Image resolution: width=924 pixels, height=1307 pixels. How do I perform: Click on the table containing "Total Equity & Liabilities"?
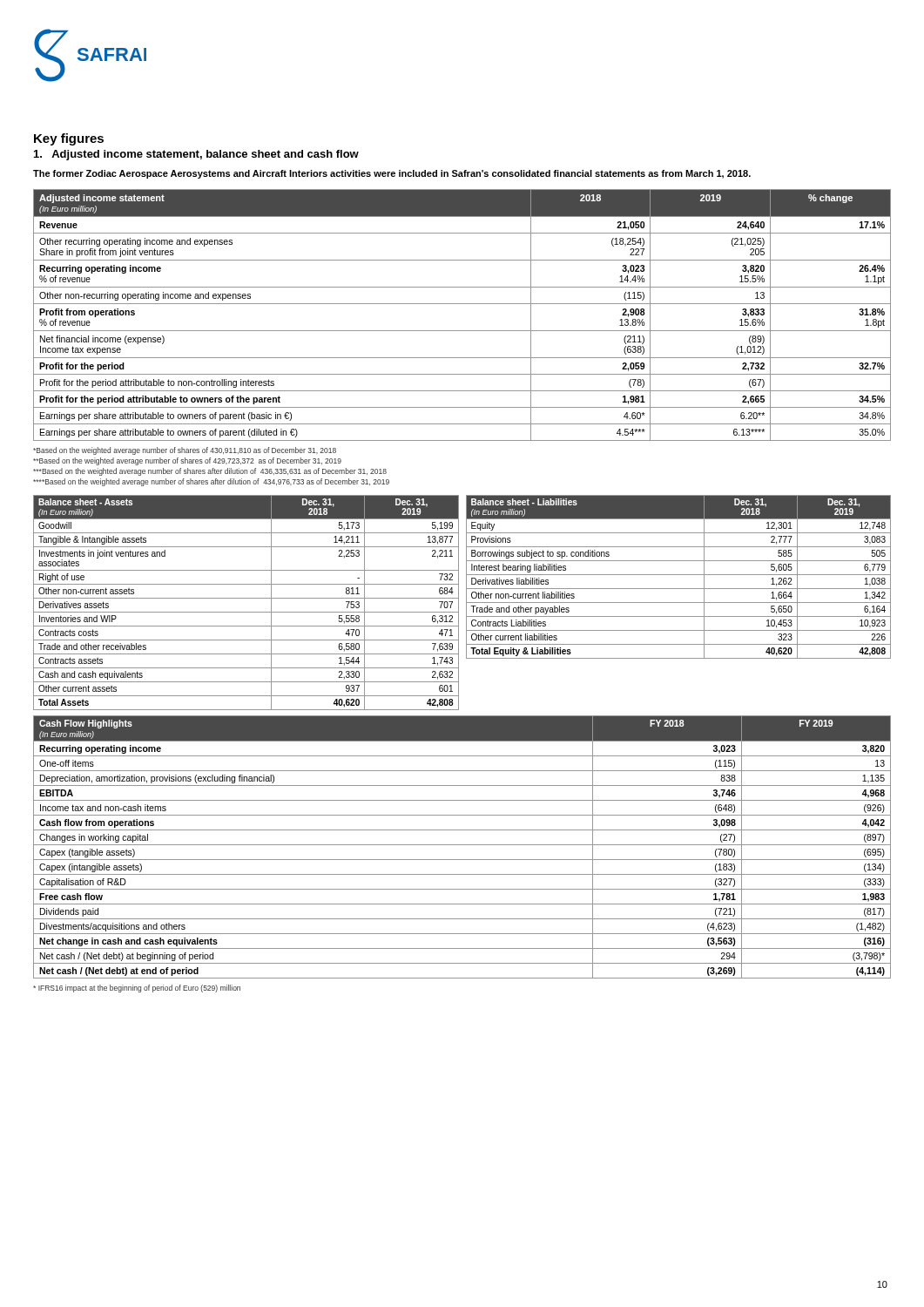click(x=678, y=602)
